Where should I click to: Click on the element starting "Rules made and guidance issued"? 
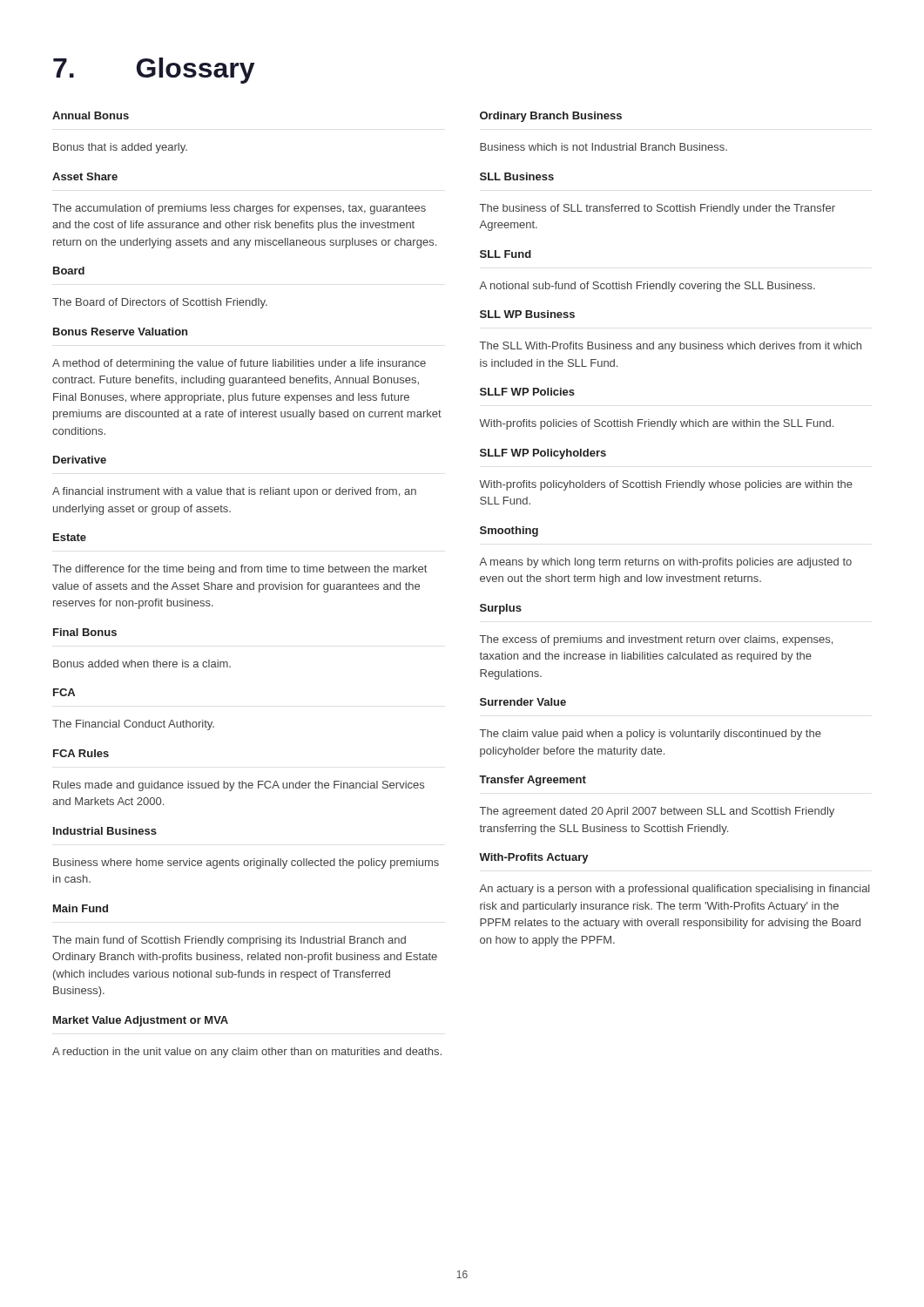[239, 793]
